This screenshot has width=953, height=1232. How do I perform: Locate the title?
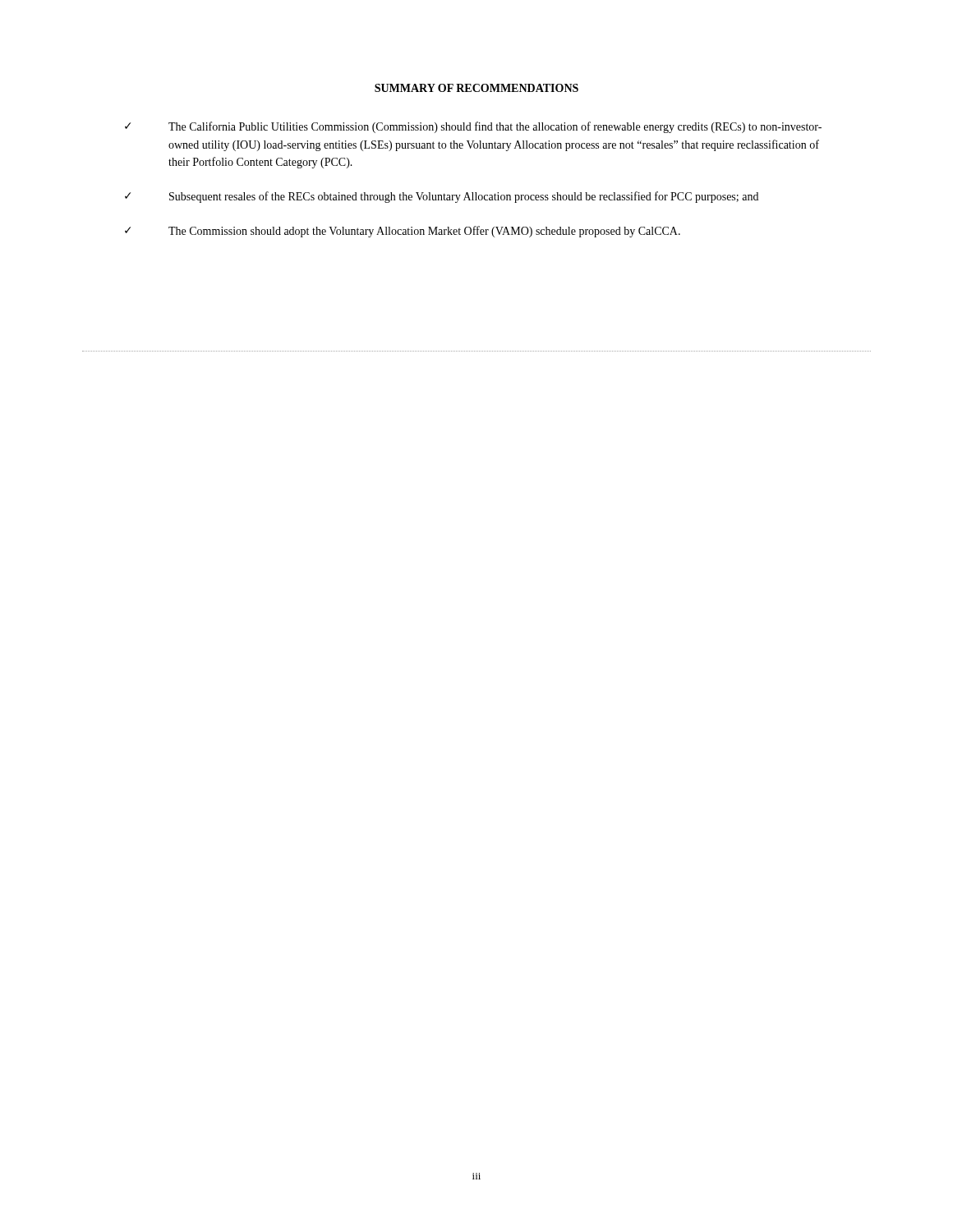476,88
